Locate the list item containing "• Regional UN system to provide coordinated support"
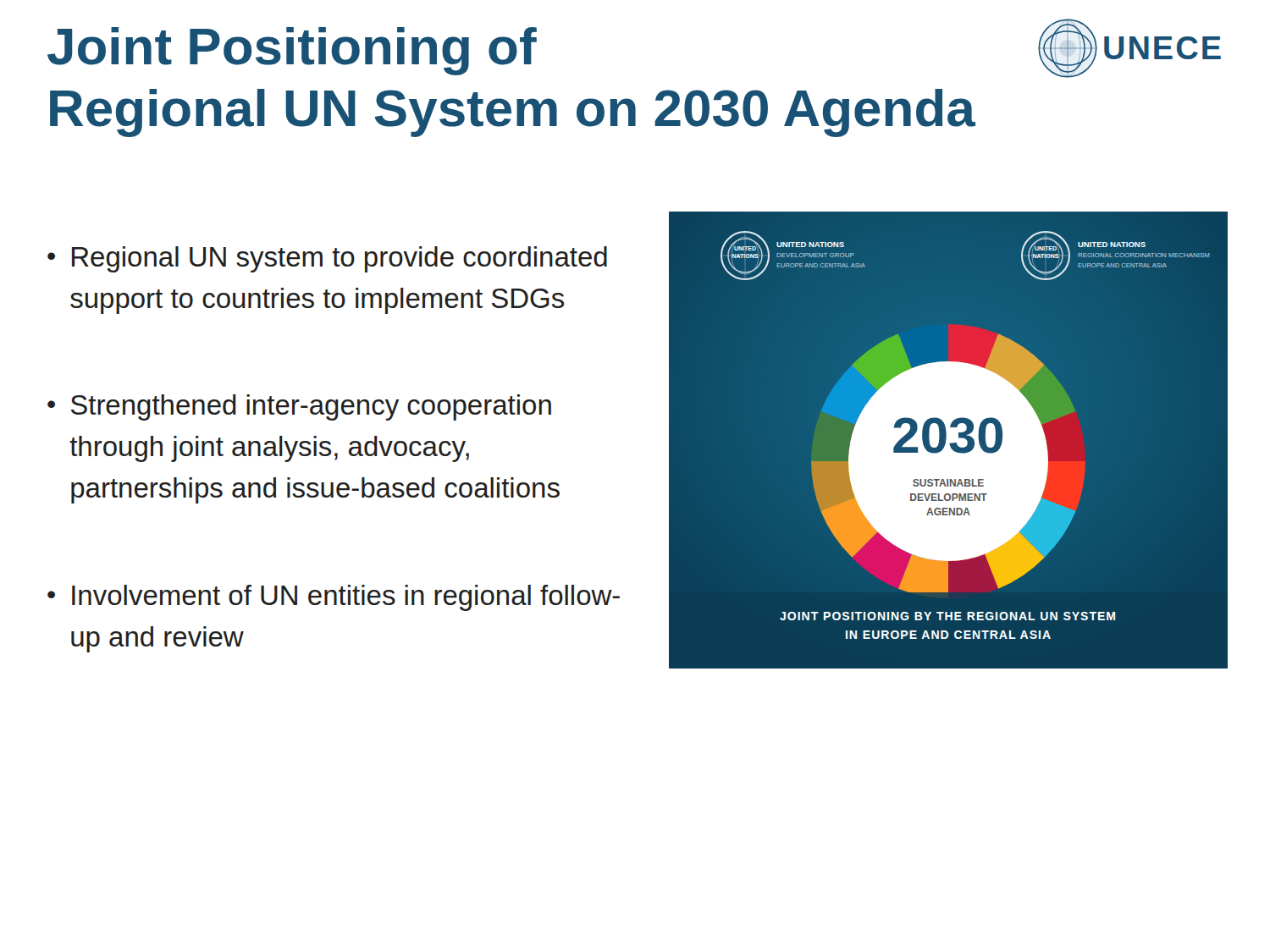Viewport: 1270px width, 952px height. [x=334, y=278]
